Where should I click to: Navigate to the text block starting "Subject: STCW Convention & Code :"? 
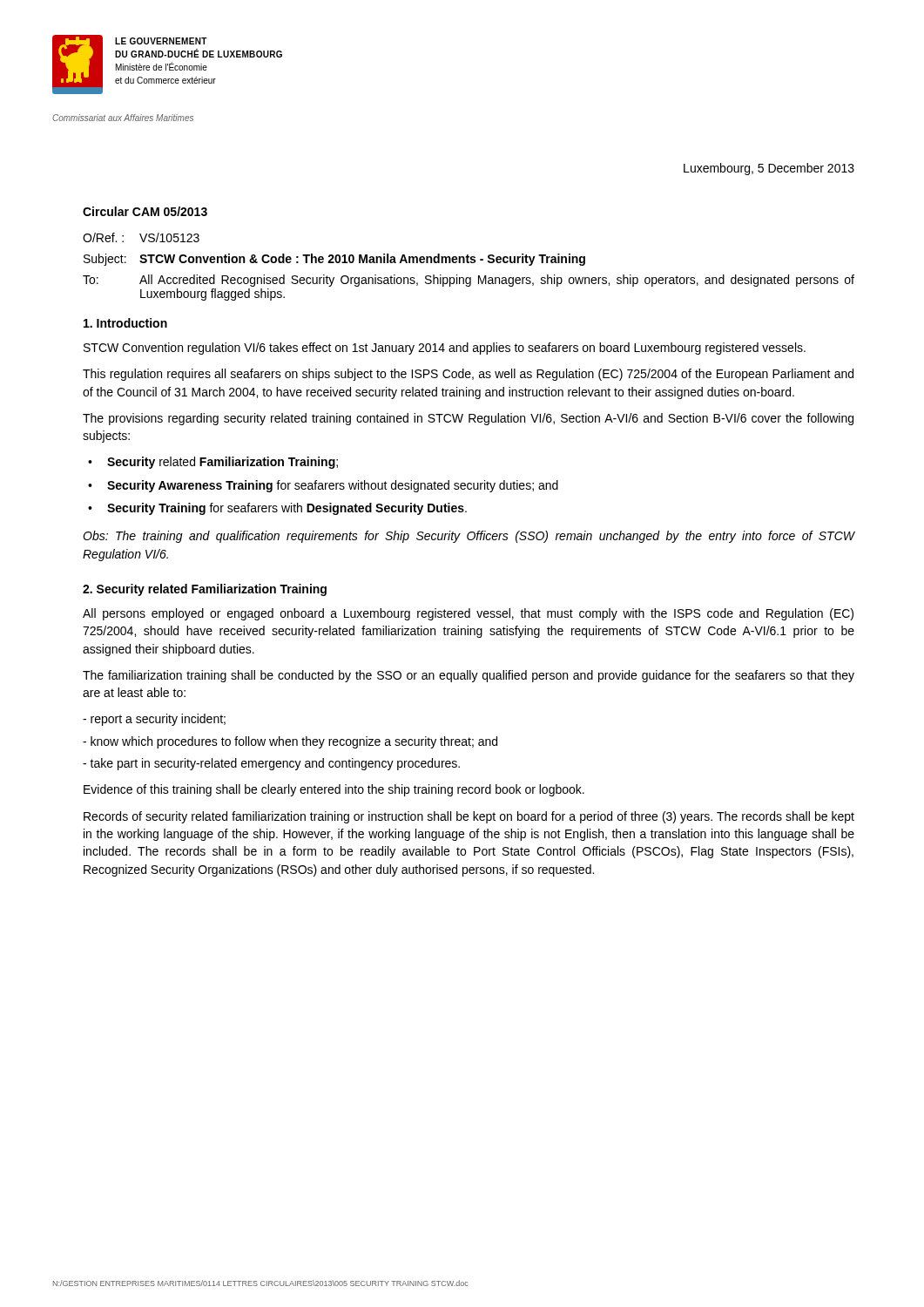[334, 259]
